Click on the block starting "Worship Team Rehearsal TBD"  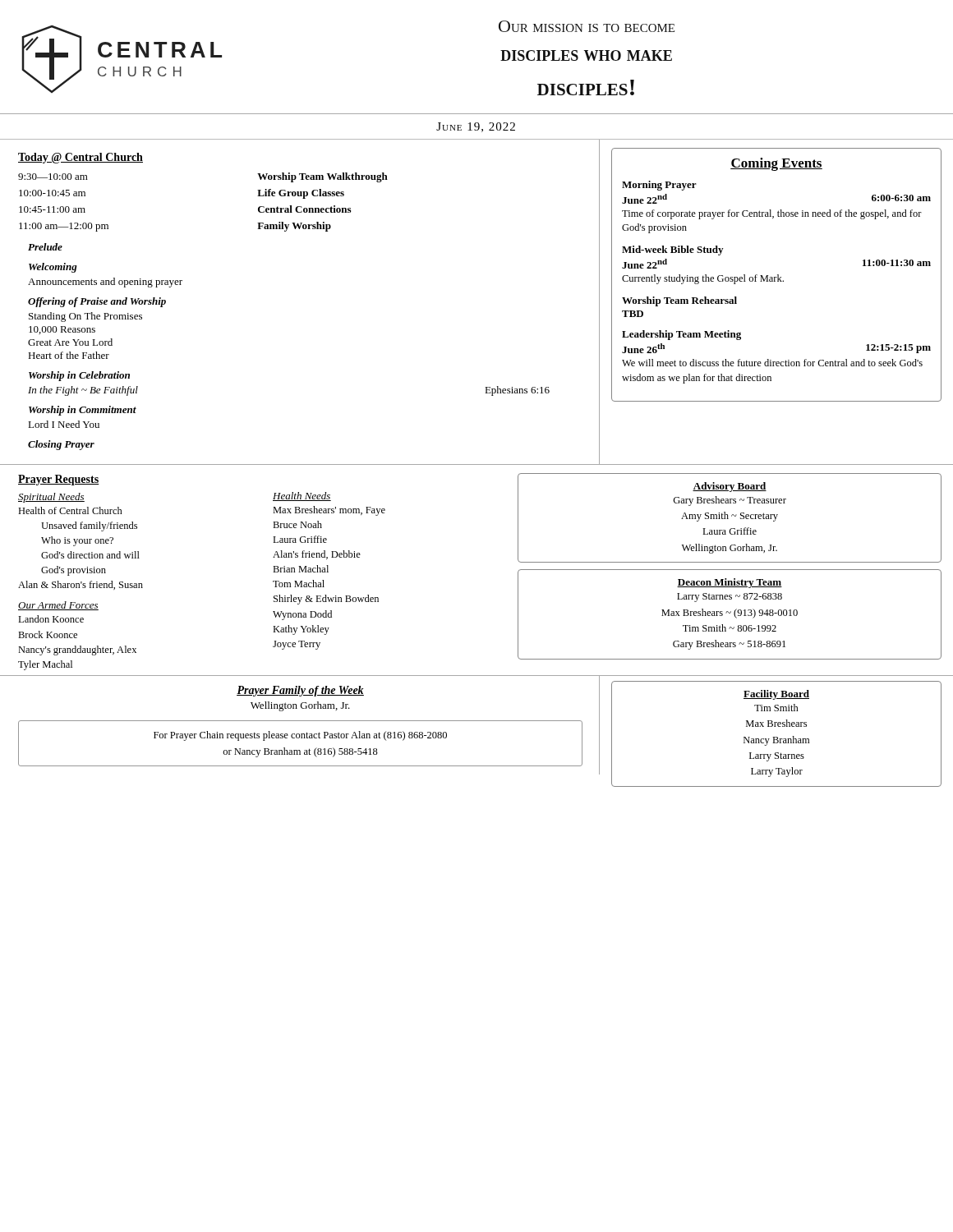(679, 301)
